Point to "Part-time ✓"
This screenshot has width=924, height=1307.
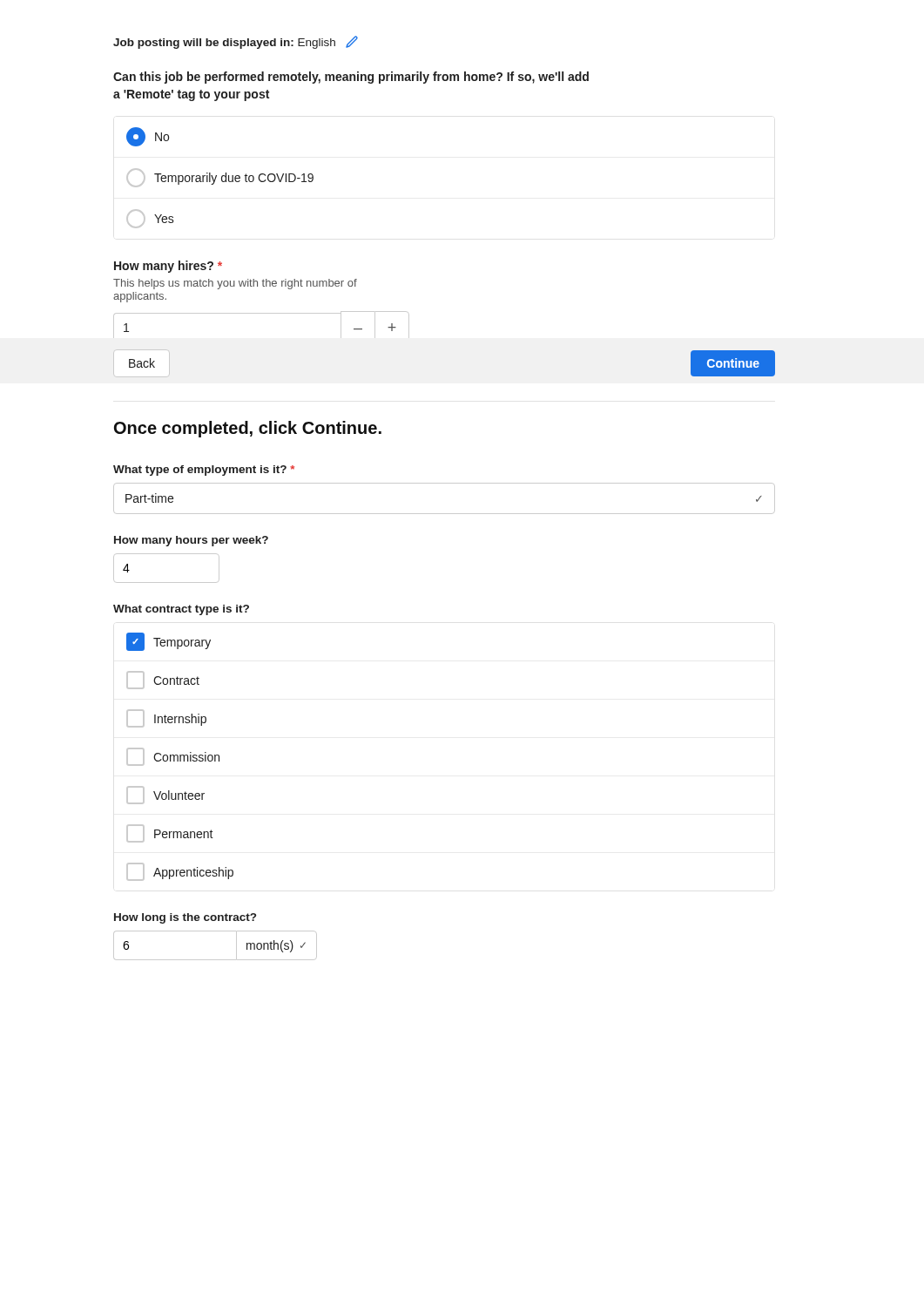148,499
